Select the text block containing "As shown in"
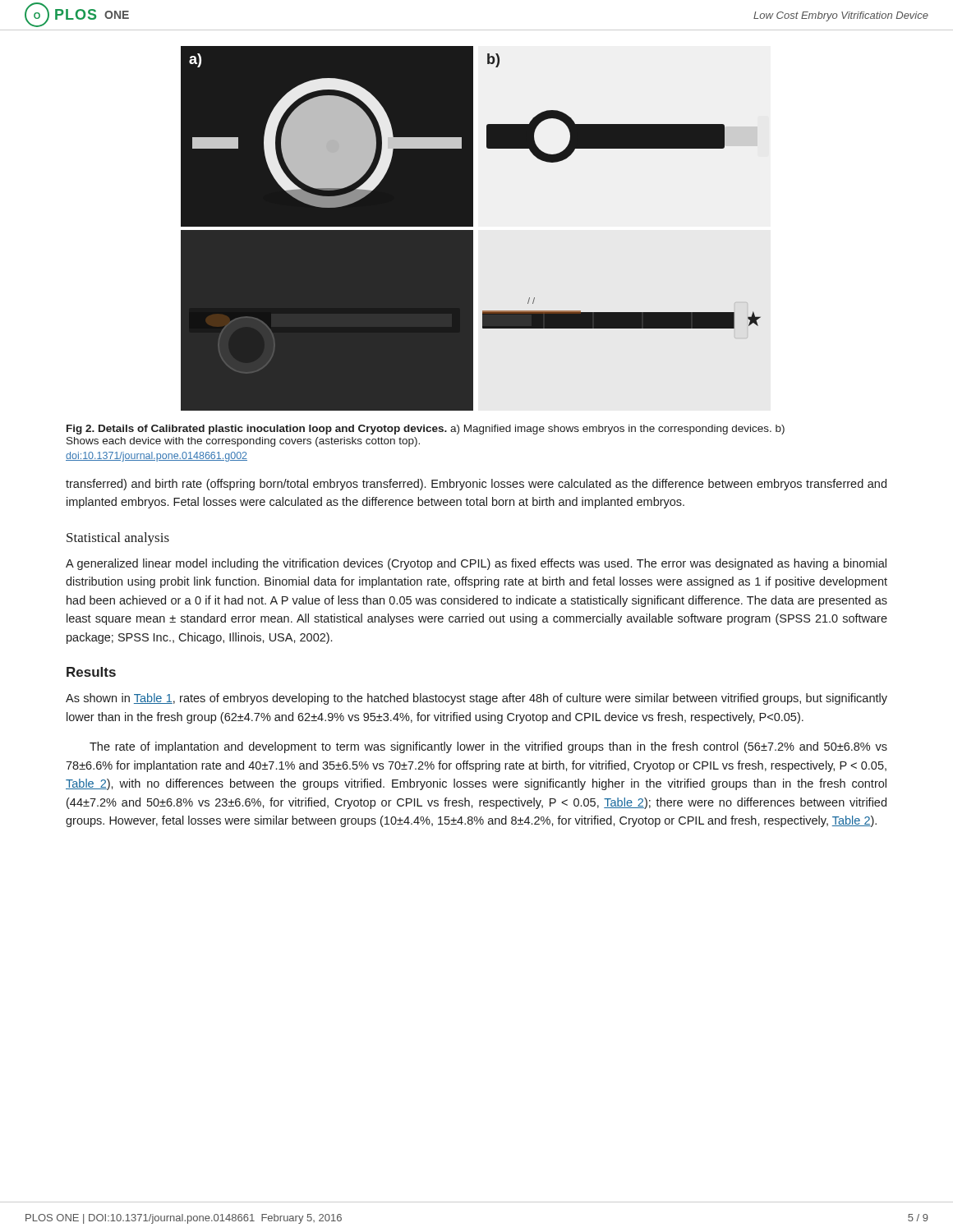Screen dimensions: 1232x953 tap(476, 708)
